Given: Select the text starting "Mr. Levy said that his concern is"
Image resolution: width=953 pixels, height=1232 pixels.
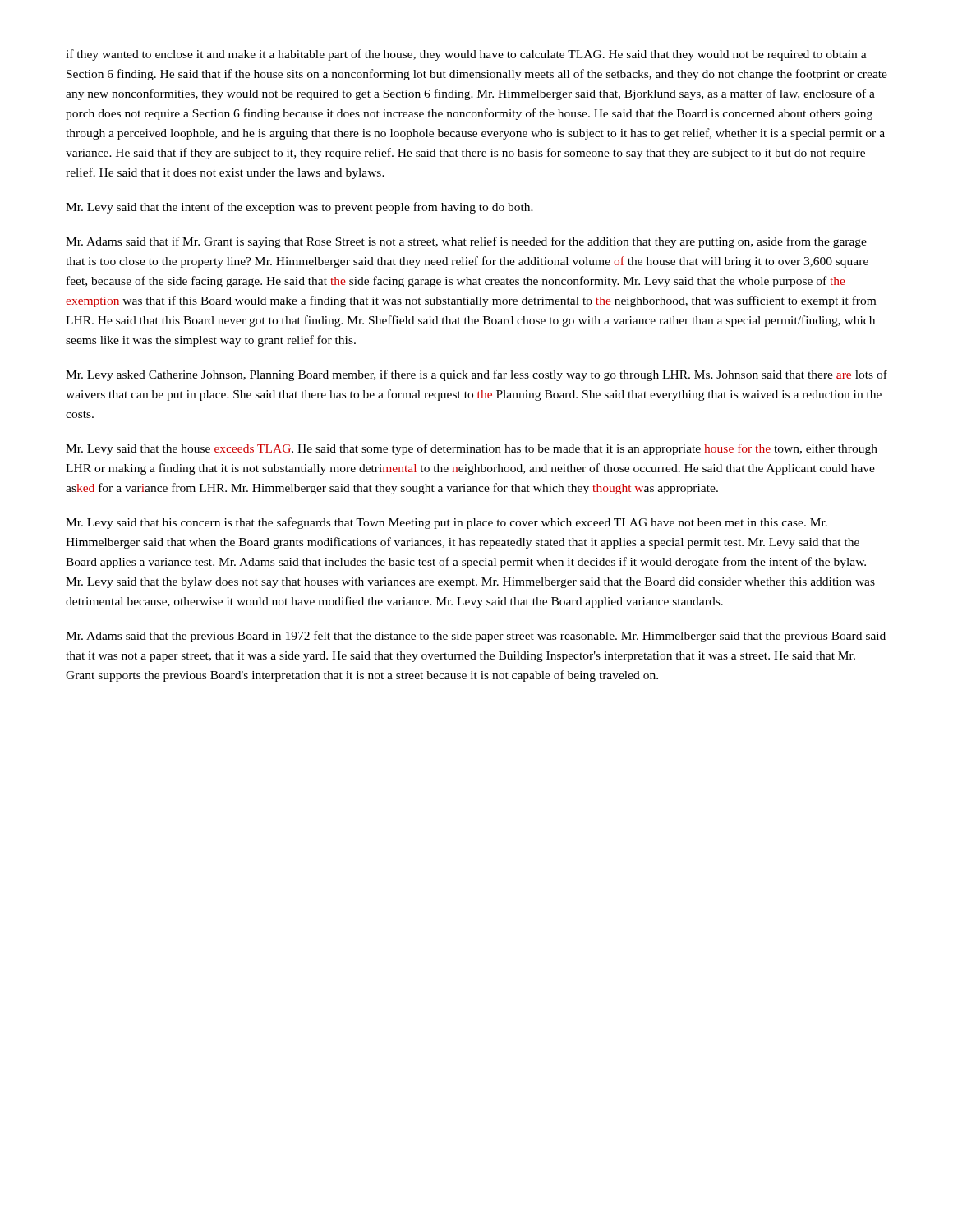Looking at the screenshot, I should pyautogui.click(x=470, y=562).
